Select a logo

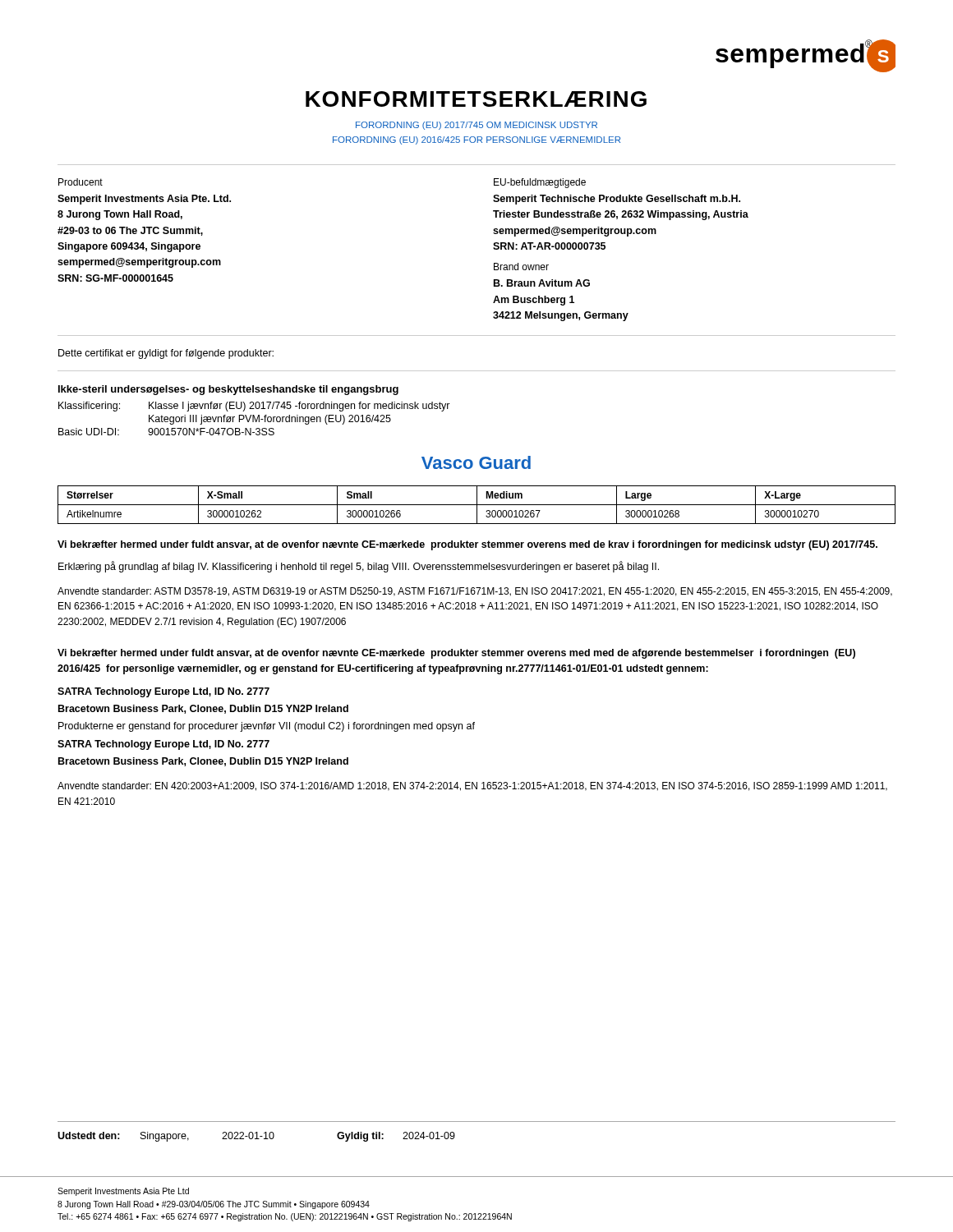click(476, 55)
